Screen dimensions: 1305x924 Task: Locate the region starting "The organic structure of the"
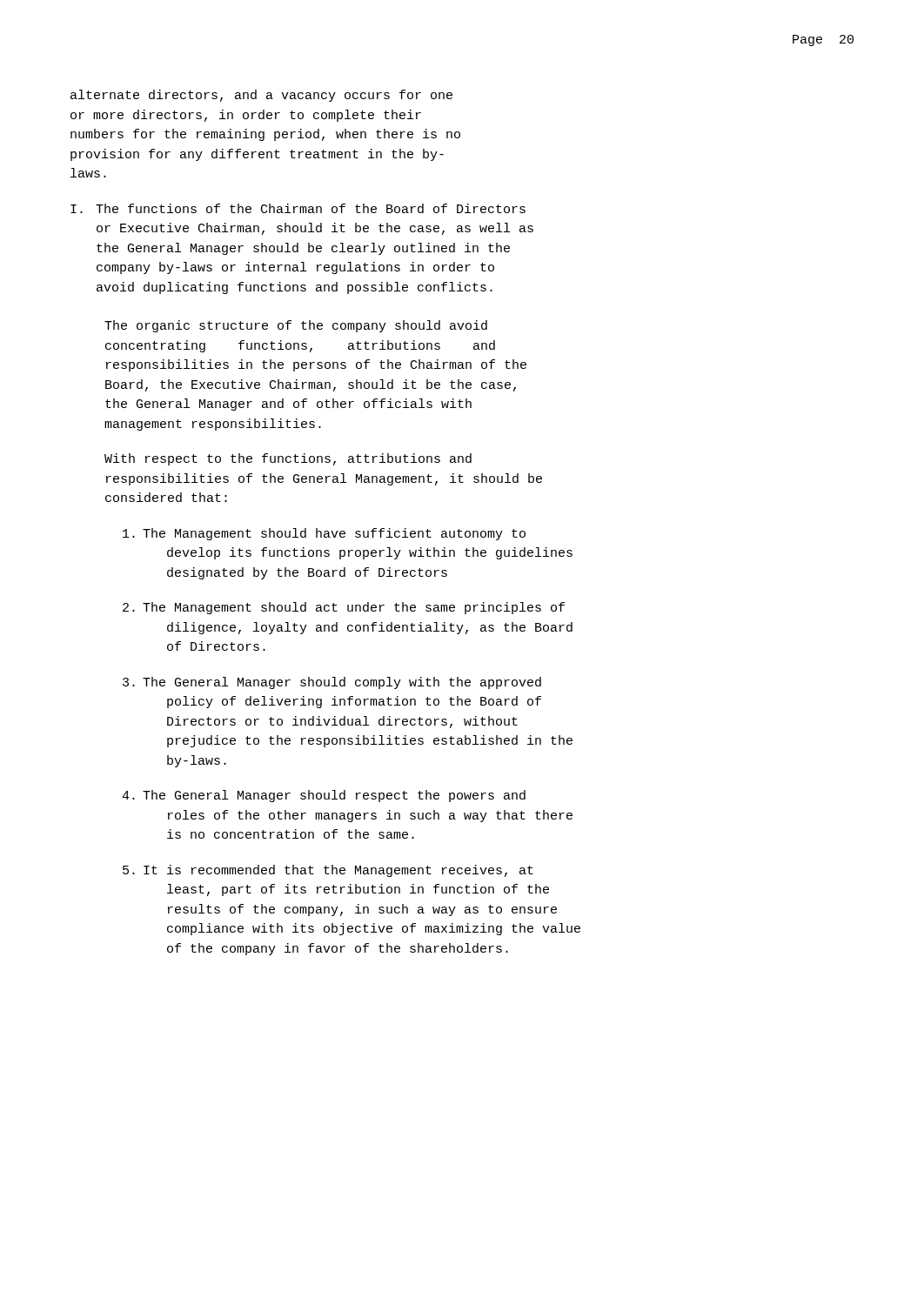pos(316,376)
